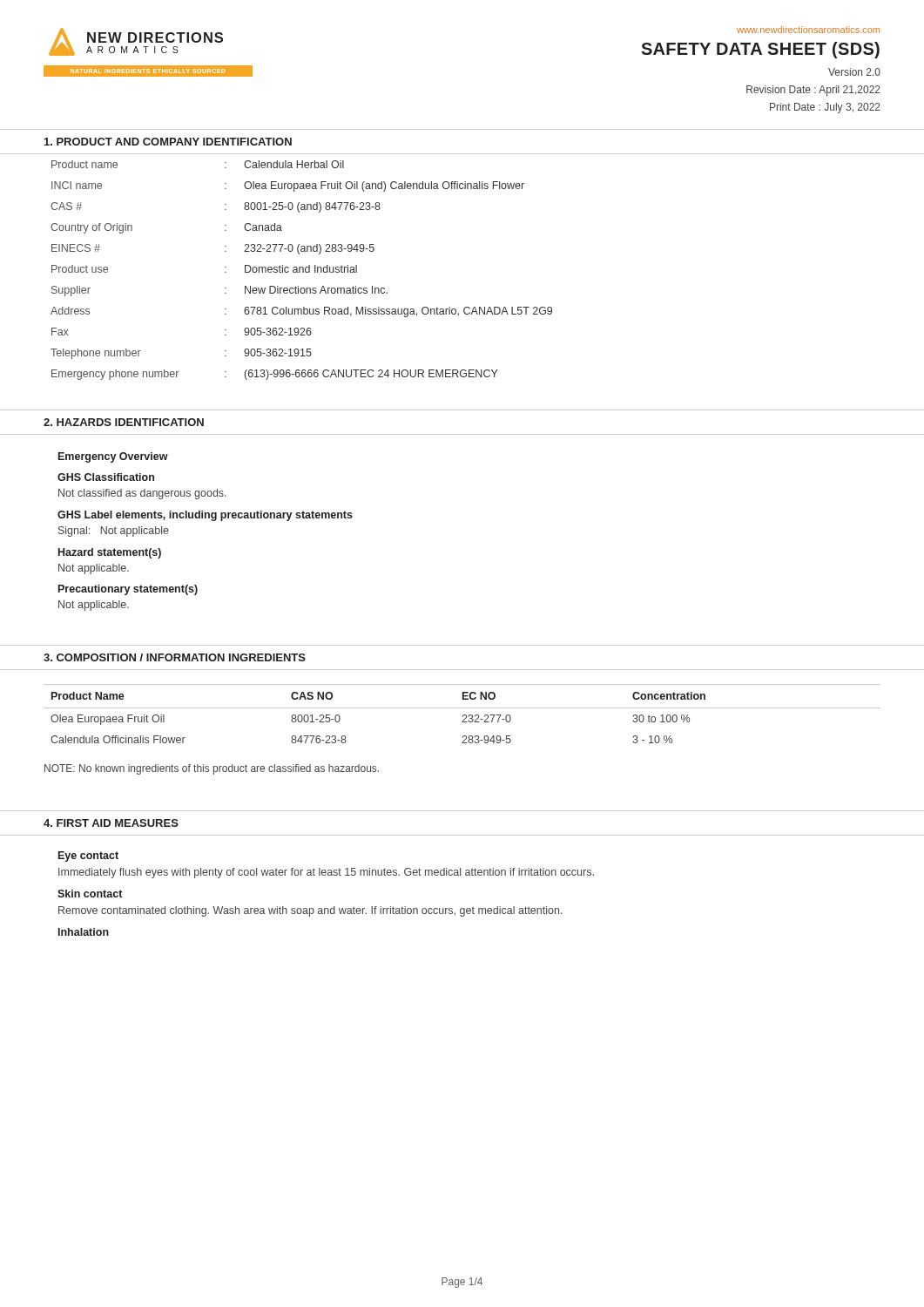
Task: Locate the section header with the text "2. HAZARDS IDENTIFICATION"
Action: pyautogui.click(x=124, y=422)
